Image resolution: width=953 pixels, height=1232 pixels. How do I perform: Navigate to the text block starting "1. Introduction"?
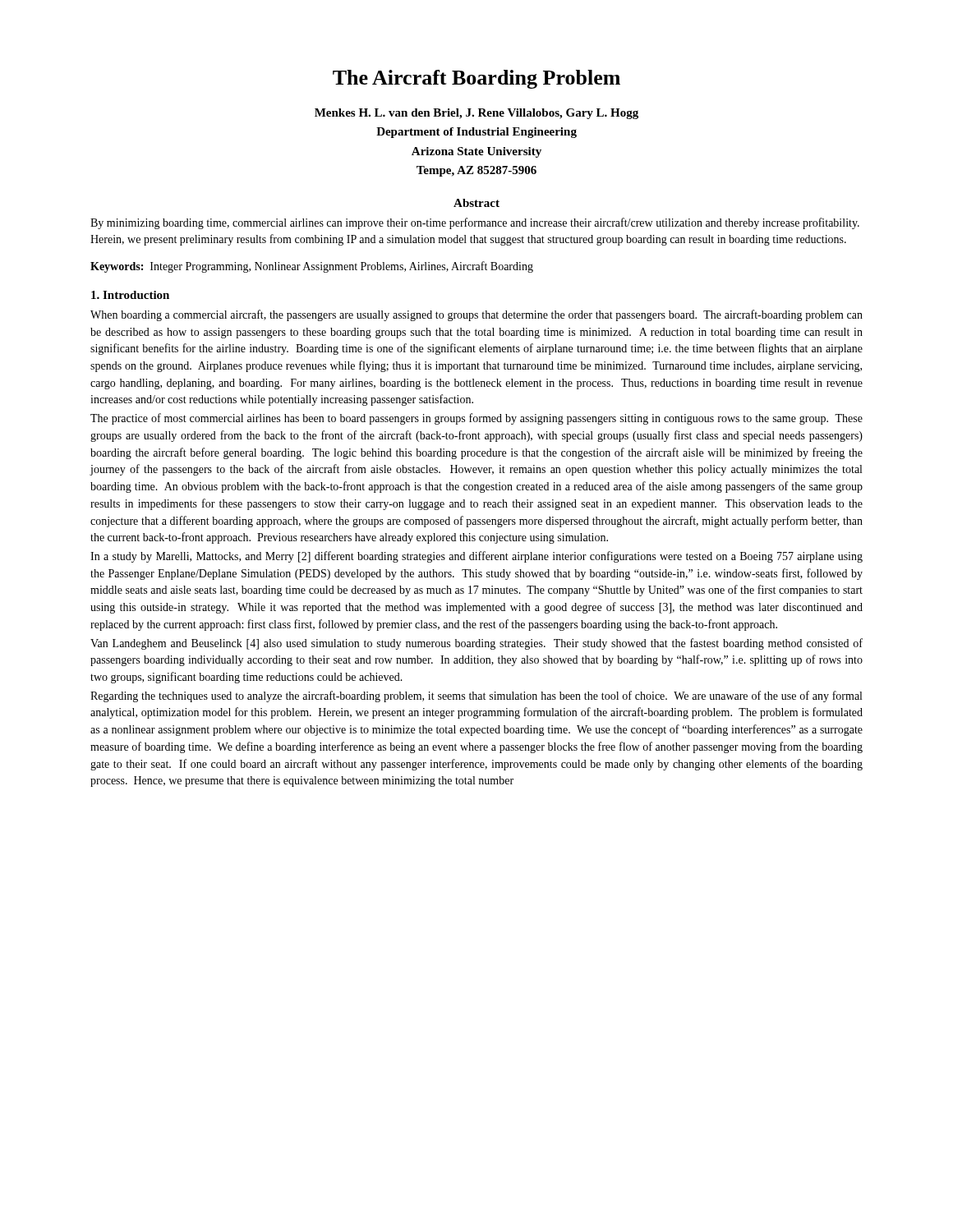click(130, 295)
